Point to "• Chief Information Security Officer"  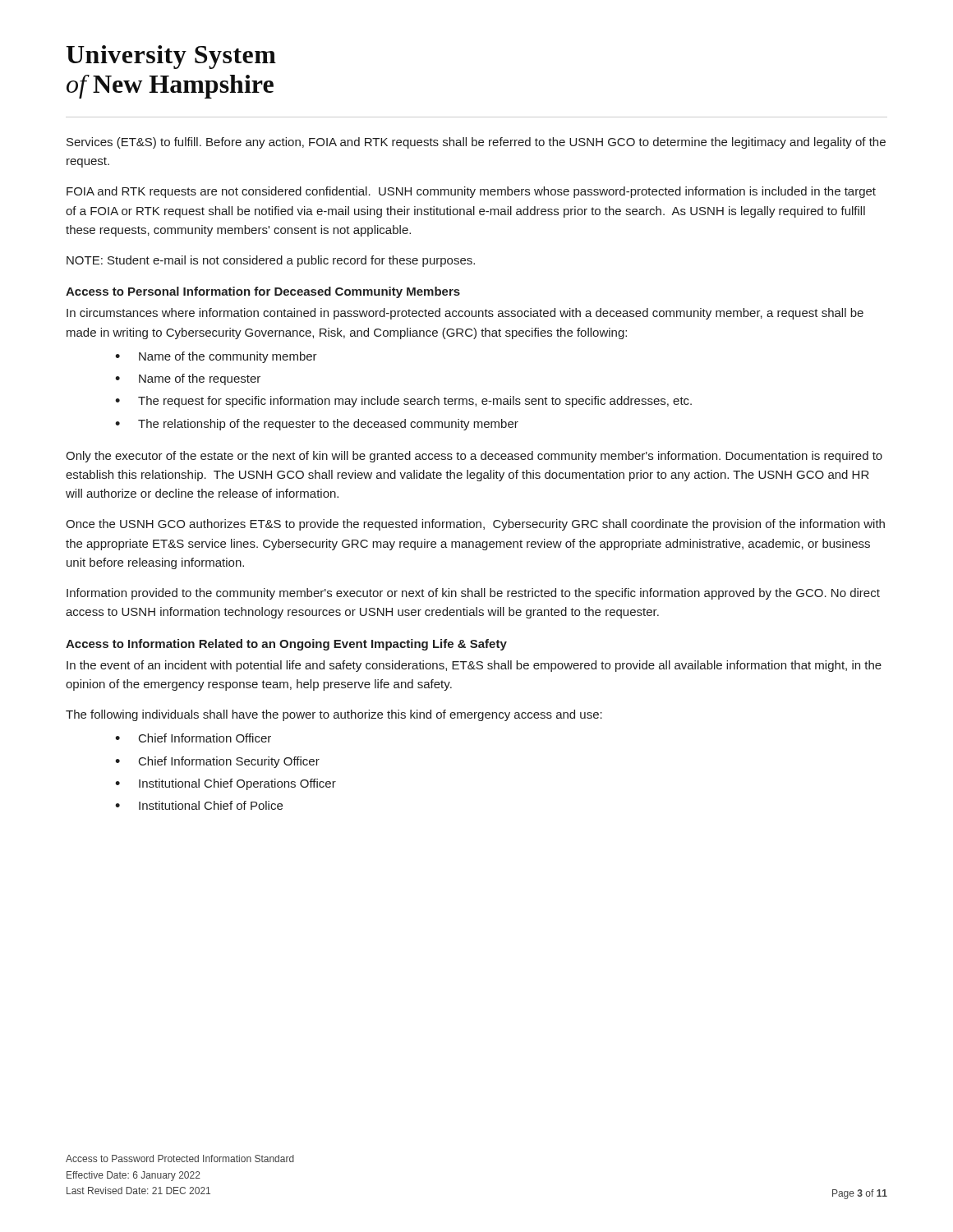coord(217,762)
